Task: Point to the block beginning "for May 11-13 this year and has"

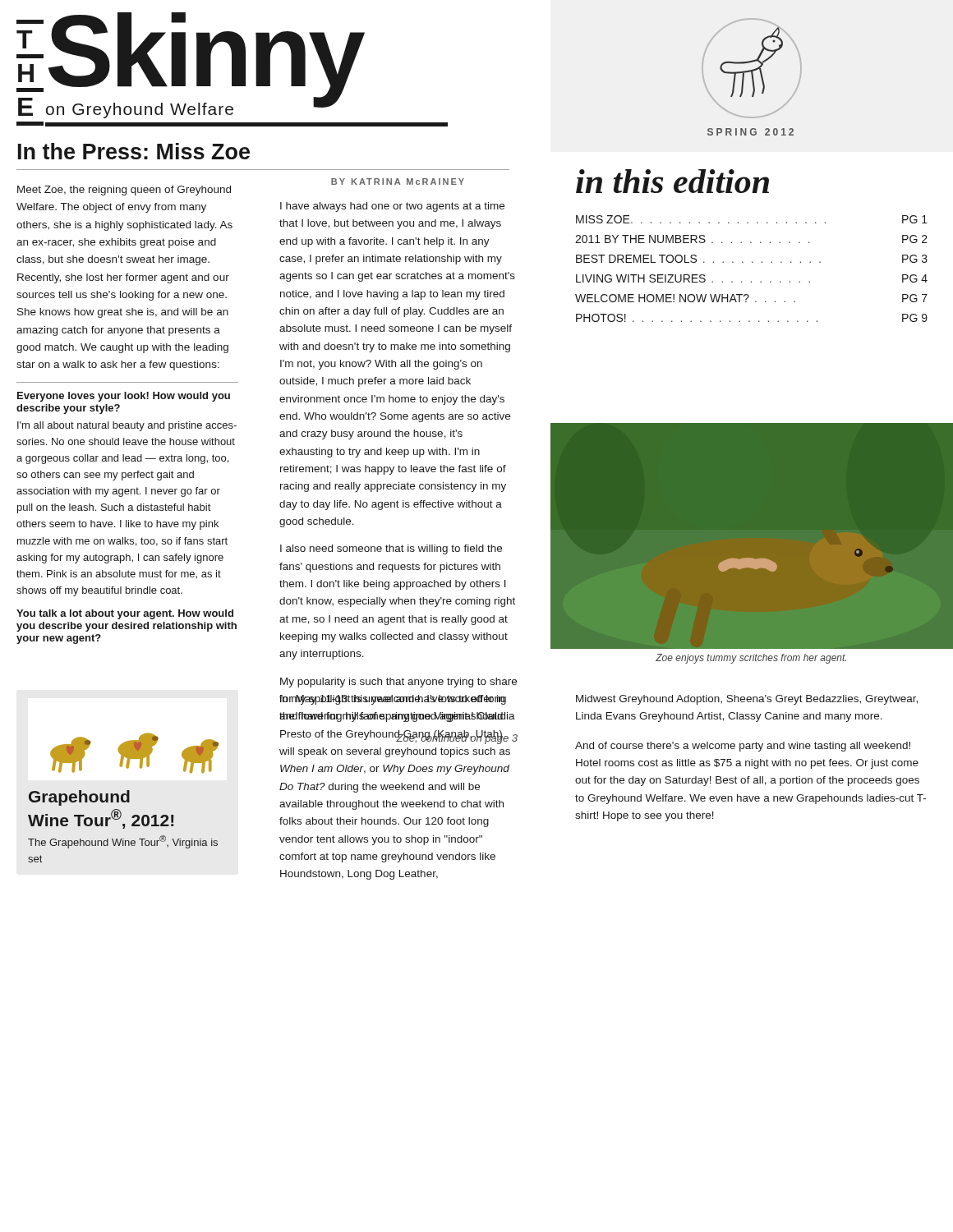Action: pos(398,786)
